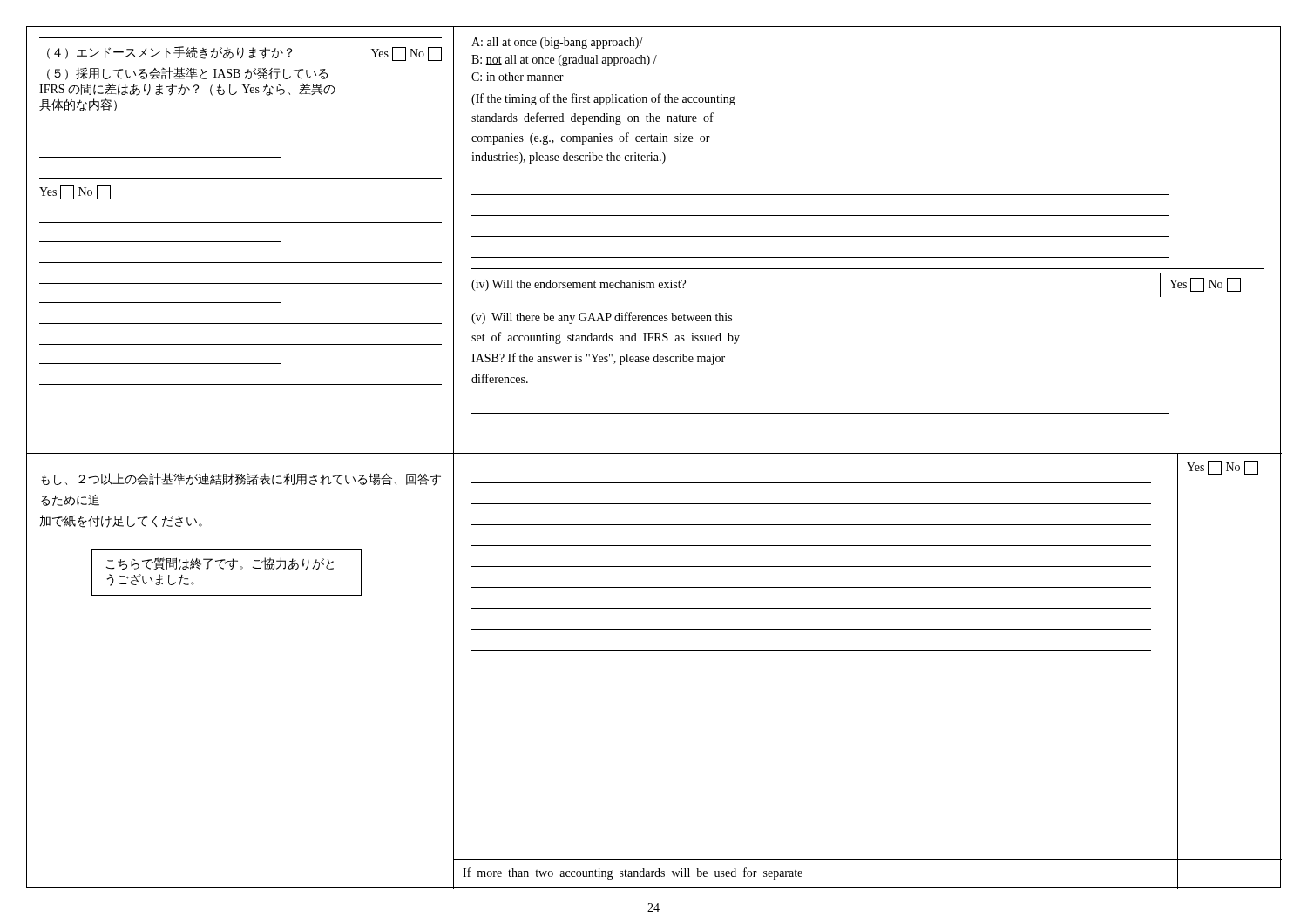The width and height of the screenshot is (1307, 924).
Task: Click where it says "もし、２つ以上の会計基準が連結財務諸表に利用されている場合、回答するために追 加で紙を付け足してください。"
Action: click(x=241, y=479)
